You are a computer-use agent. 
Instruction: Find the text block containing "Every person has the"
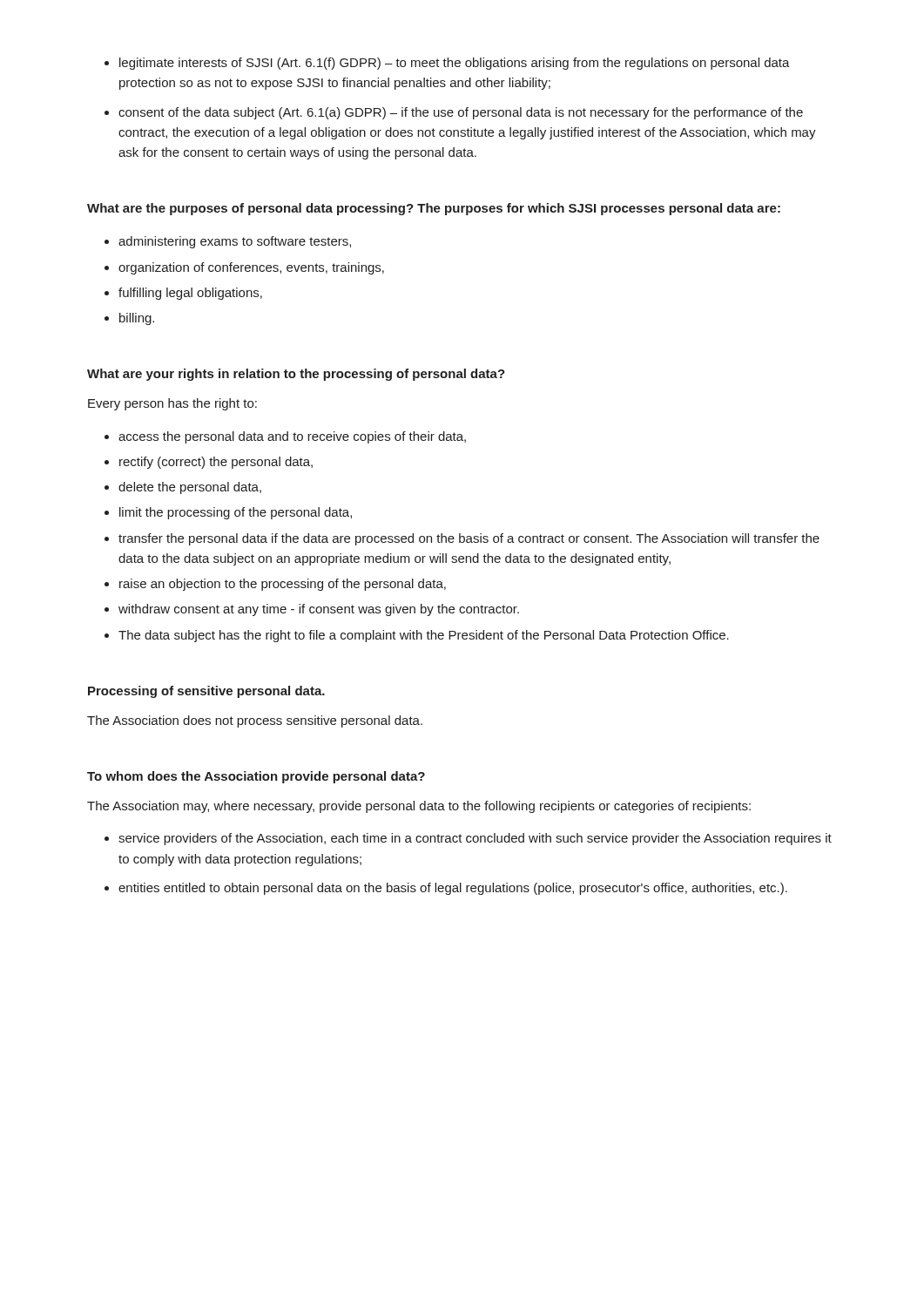pos(172,403)
